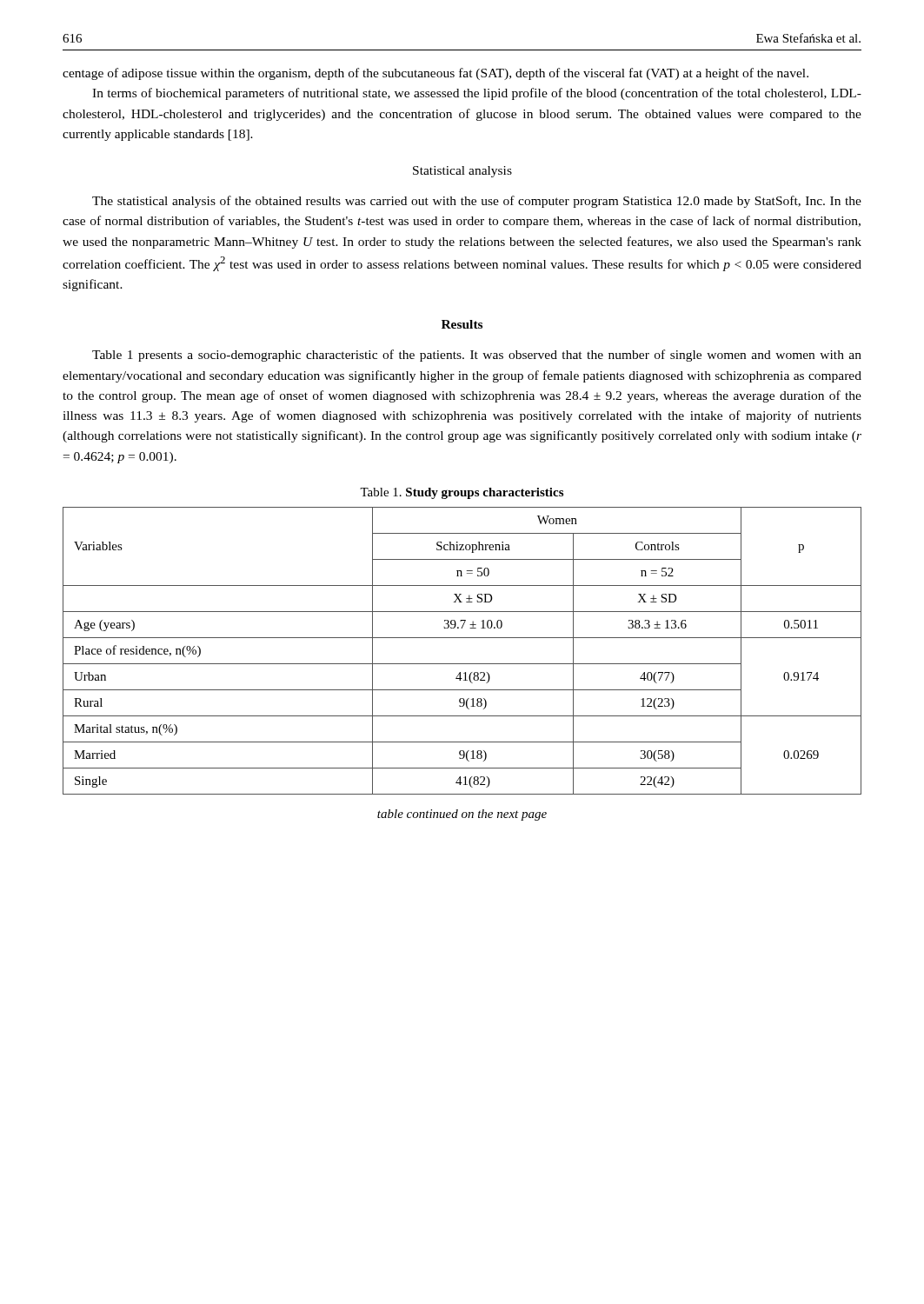Click on the table containing "Marital status, n(%)"

[x=462, y=651]
